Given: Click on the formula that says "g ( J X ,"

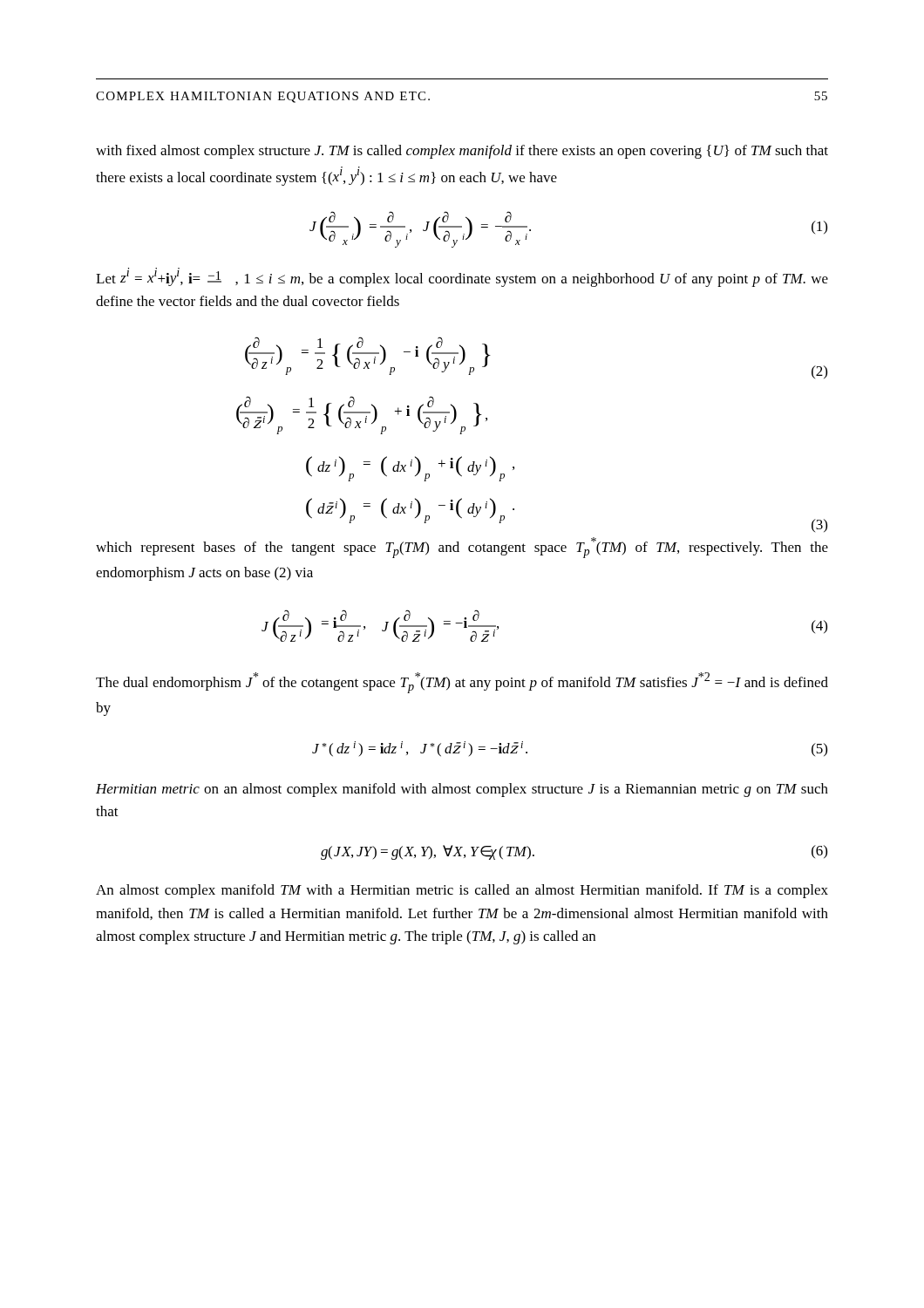Looking at the screenshot, I should click(426, 852).
